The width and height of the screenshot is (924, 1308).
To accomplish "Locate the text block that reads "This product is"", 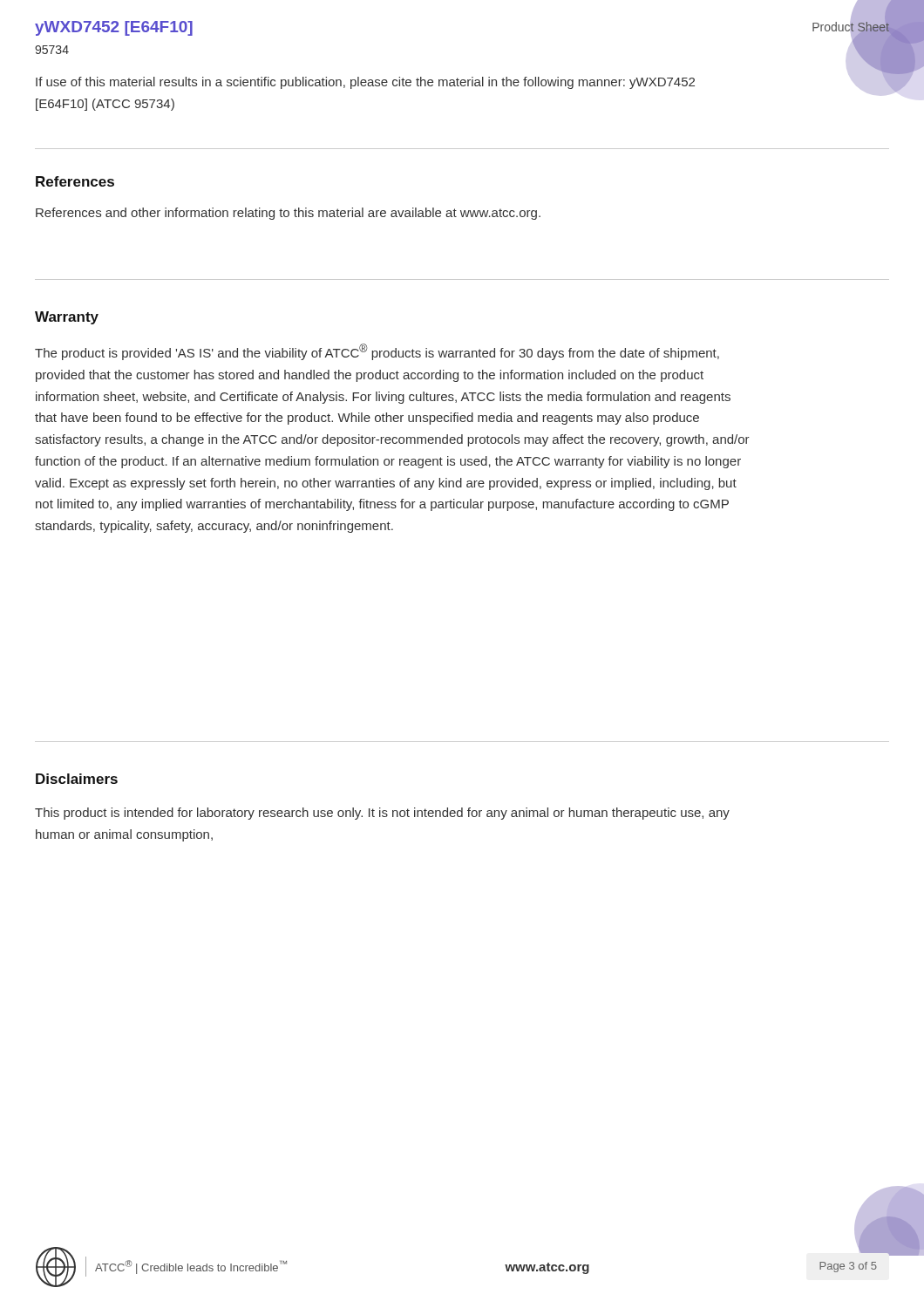I will pos(382,823).
